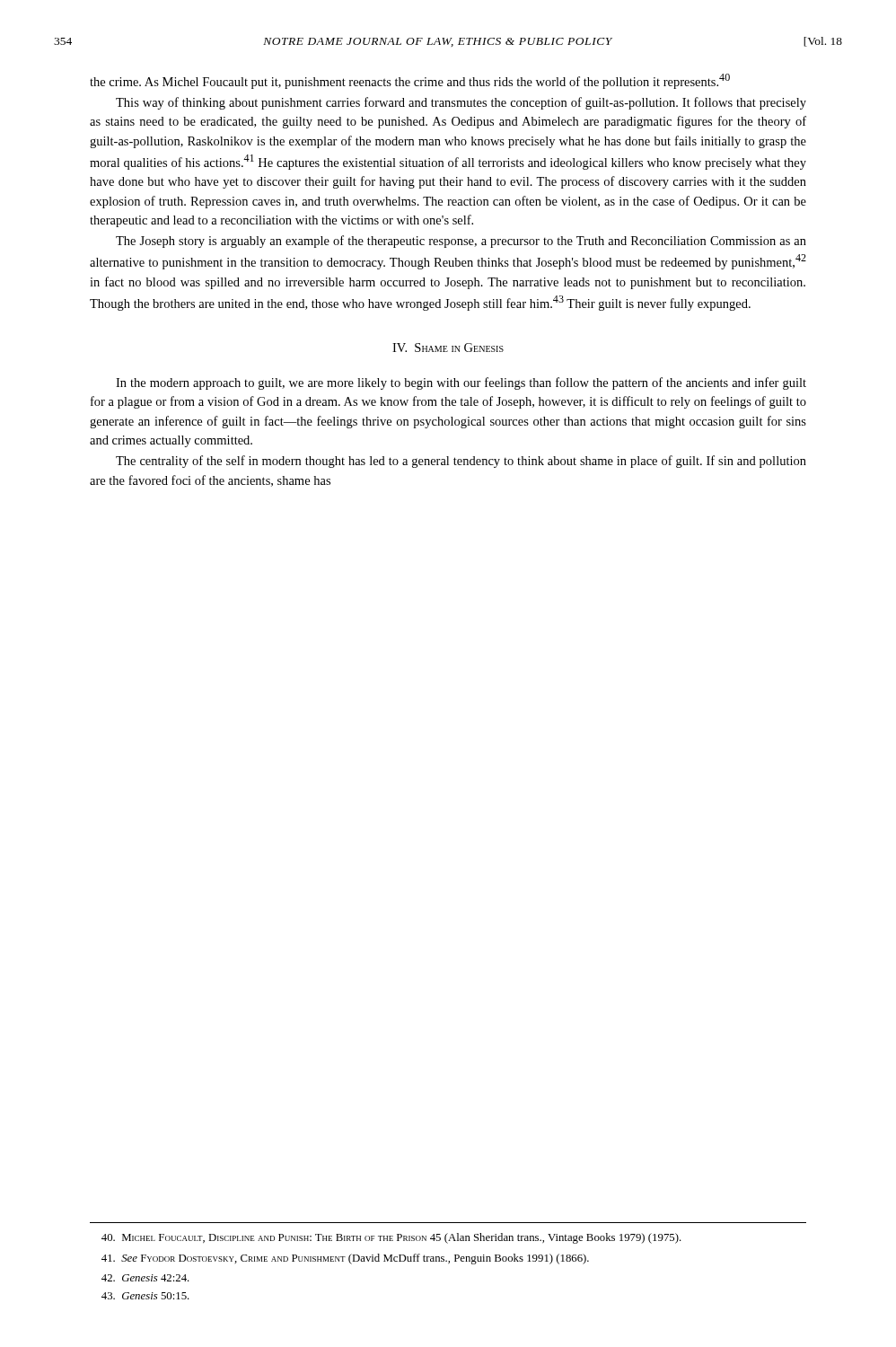The height and width of the screenshot is (1347, 896).
Task: Locate the text block starting "Genesis 50:15."
Action: click(140, 1296)
